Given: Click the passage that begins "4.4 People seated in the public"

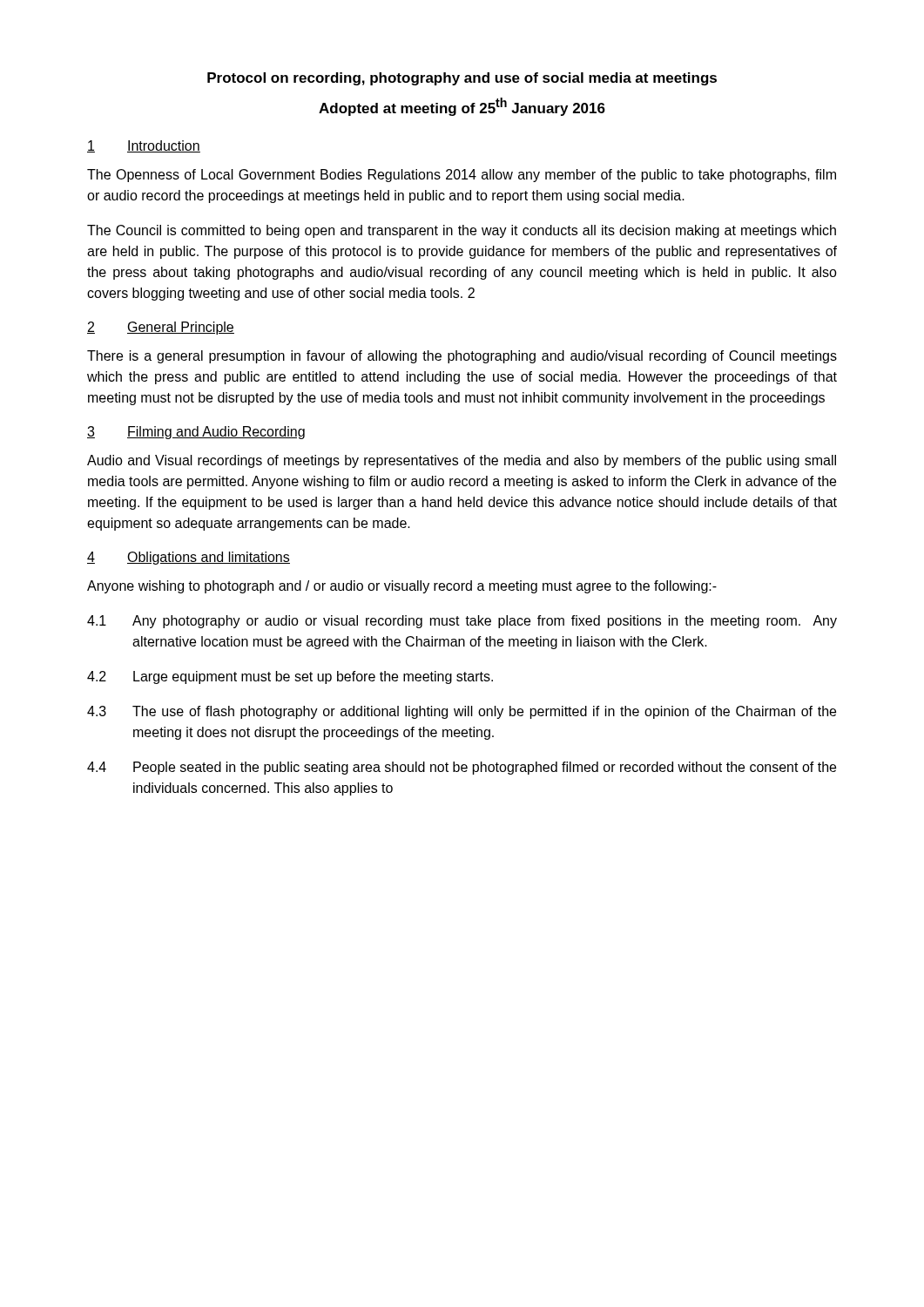Looking at the screenshot, I should [462, 778].
